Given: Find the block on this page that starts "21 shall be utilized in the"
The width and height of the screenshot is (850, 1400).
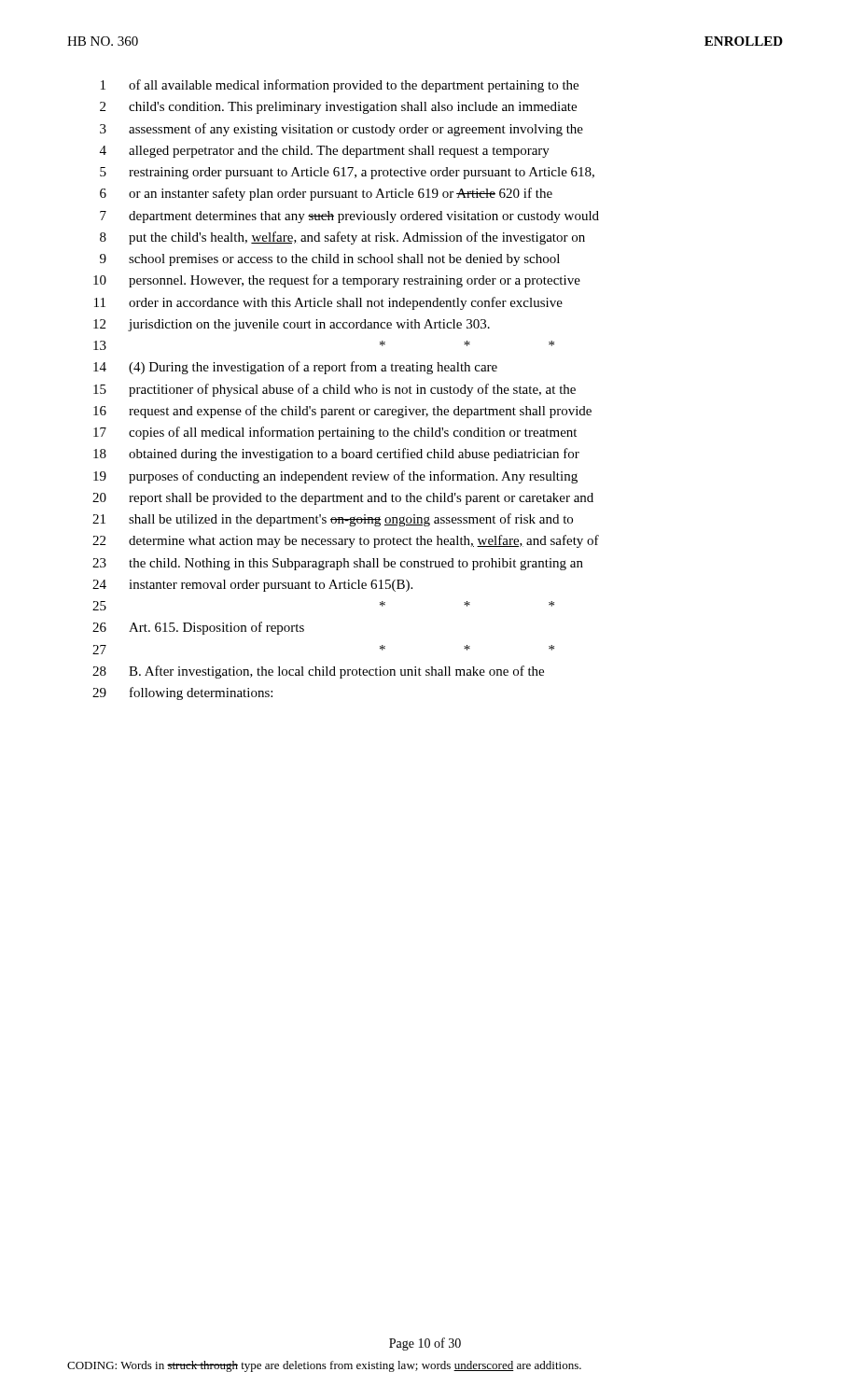Looking at the screenshot, I should (425, 519).
